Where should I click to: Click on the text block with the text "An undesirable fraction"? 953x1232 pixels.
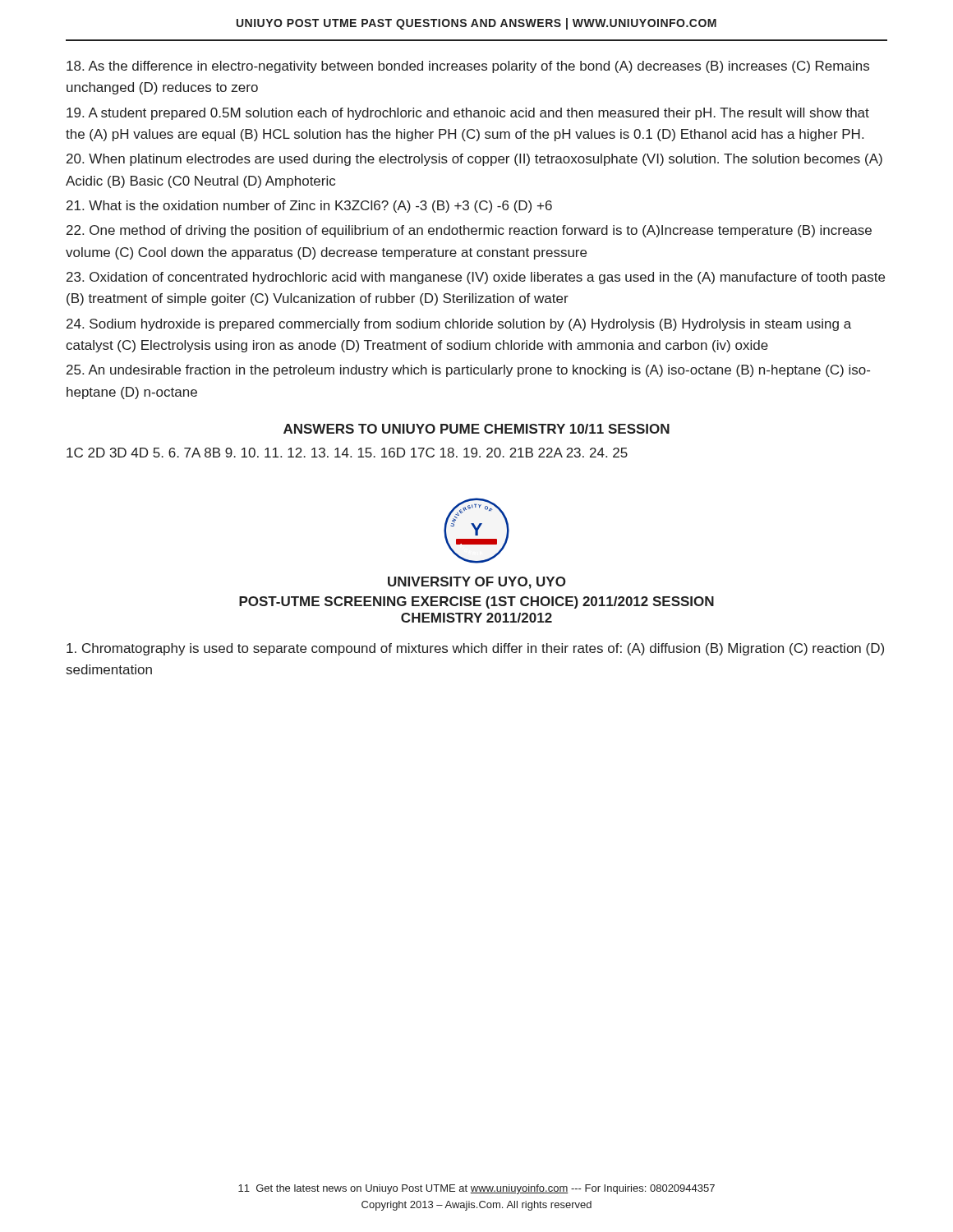[476, 382]
